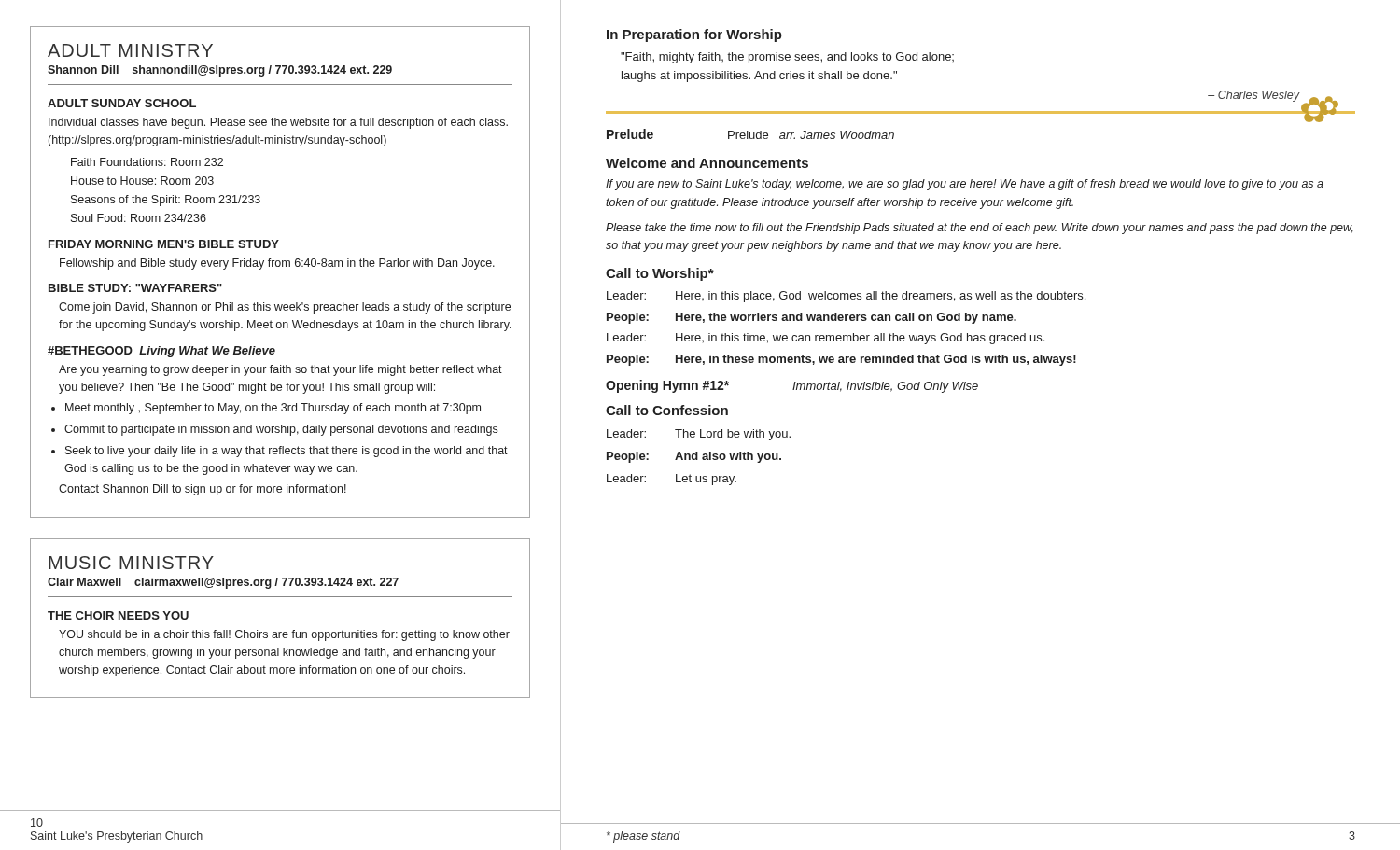Find the list item that reads "Meet monthly , September to May,"

(x=273, y=408)
